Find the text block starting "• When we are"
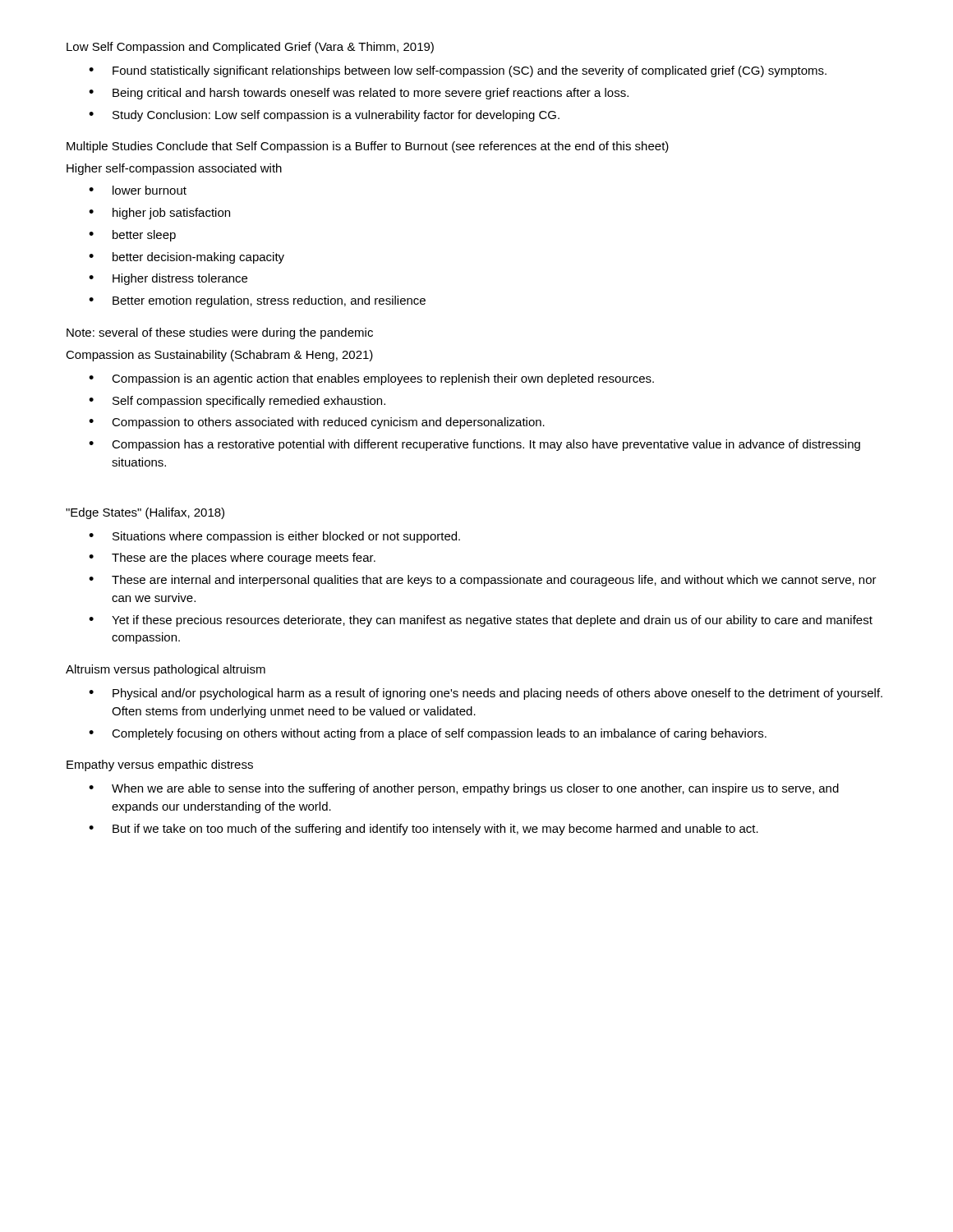The height and width of the screenshot is (1232, 953). point(488,797)
